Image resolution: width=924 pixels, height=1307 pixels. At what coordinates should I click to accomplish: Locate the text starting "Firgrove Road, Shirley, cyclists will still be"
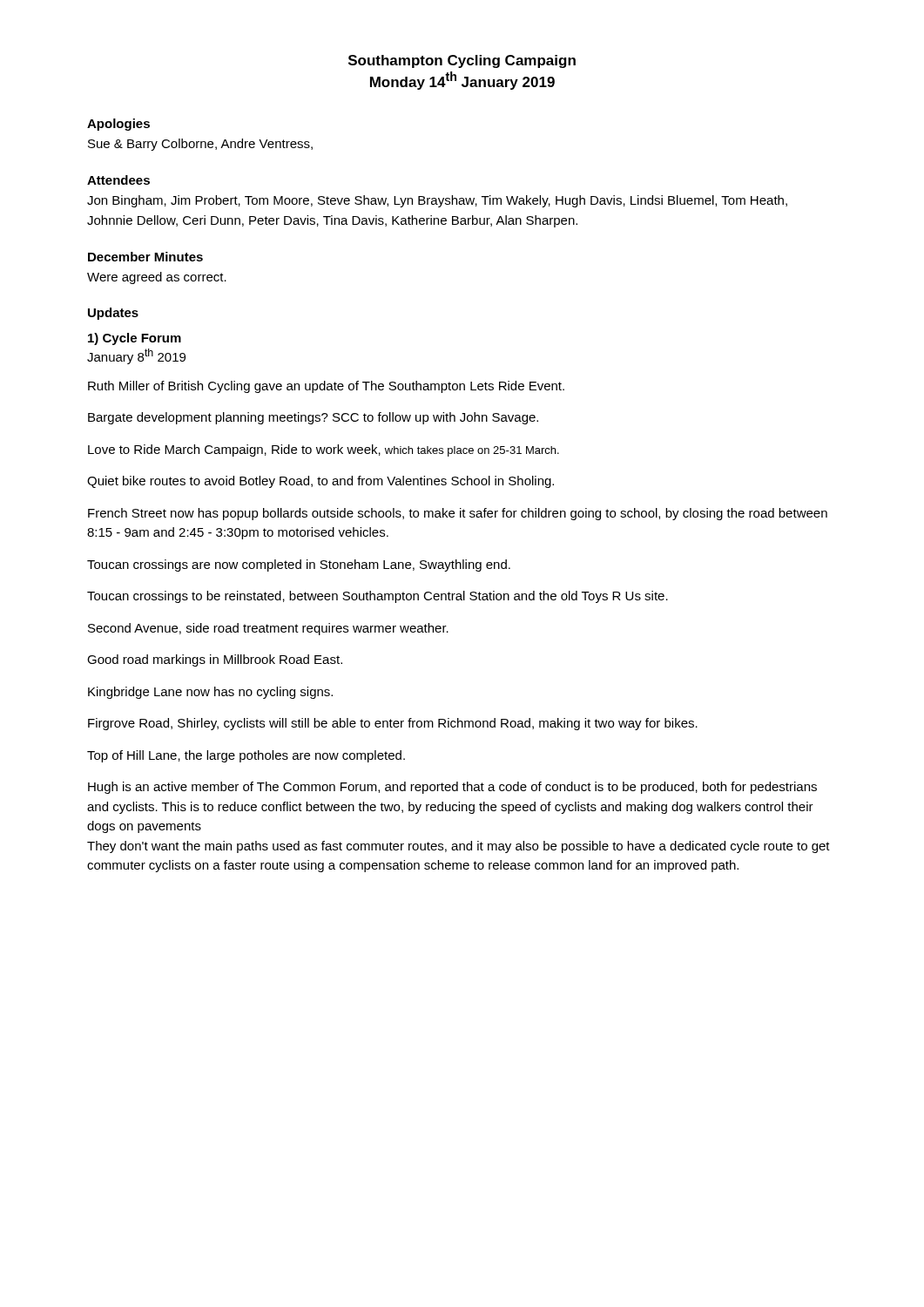pos(393,723)
